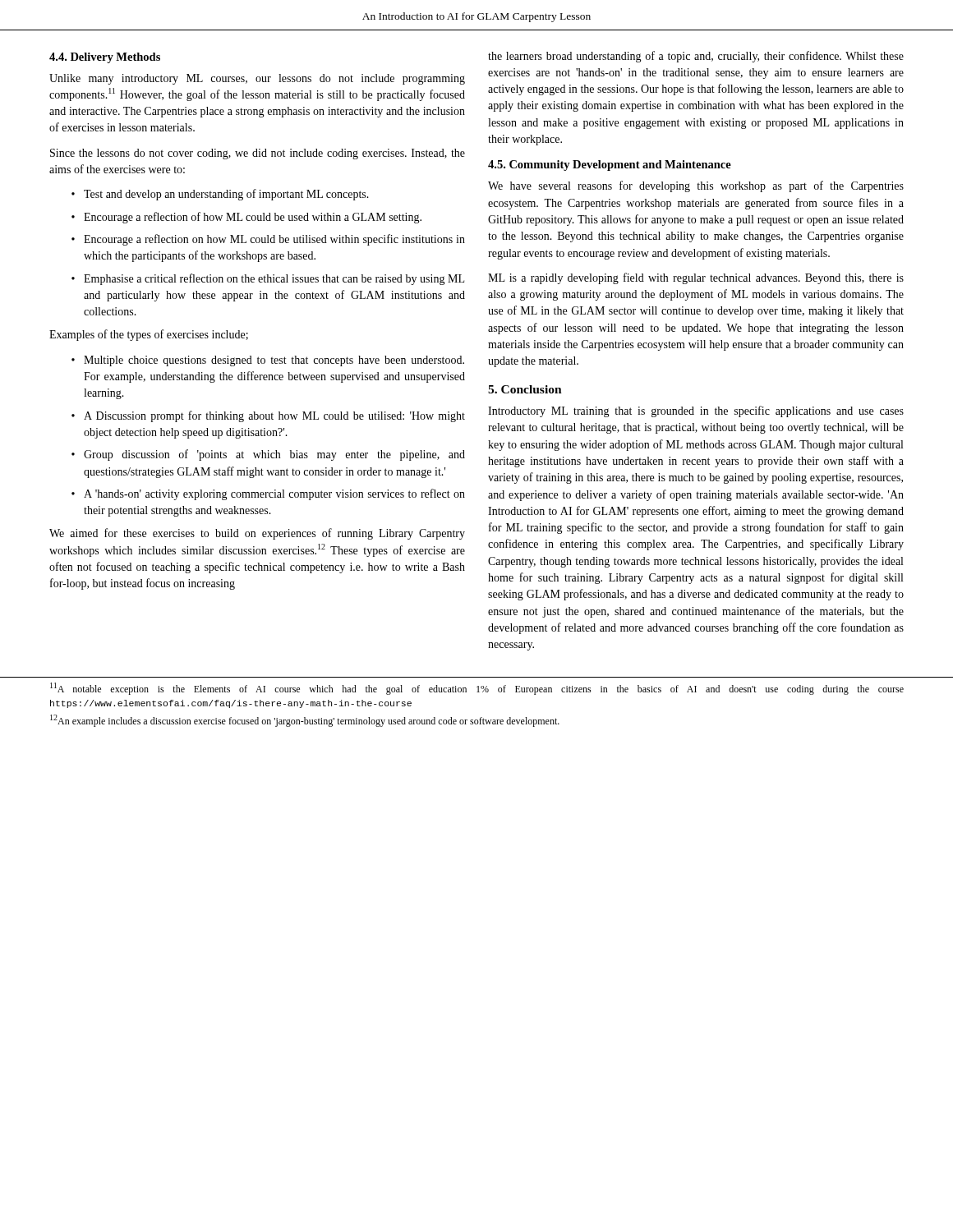Select the element starting "Unlike many introductory"
Screen dimensions: 1232x953
(x=257, y=103)
